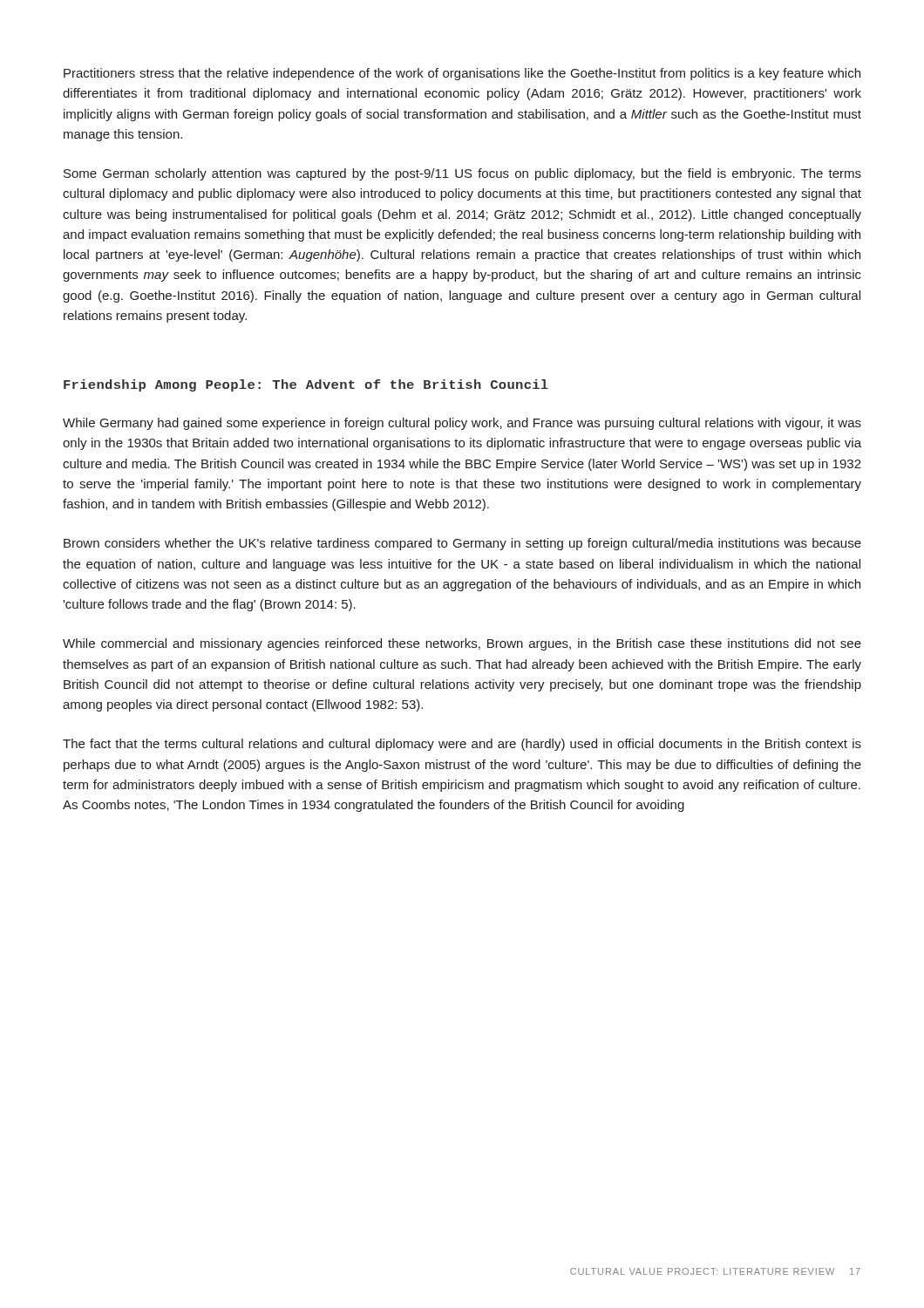Click on the text starting "The fact that the terms"

pos(462,774)
